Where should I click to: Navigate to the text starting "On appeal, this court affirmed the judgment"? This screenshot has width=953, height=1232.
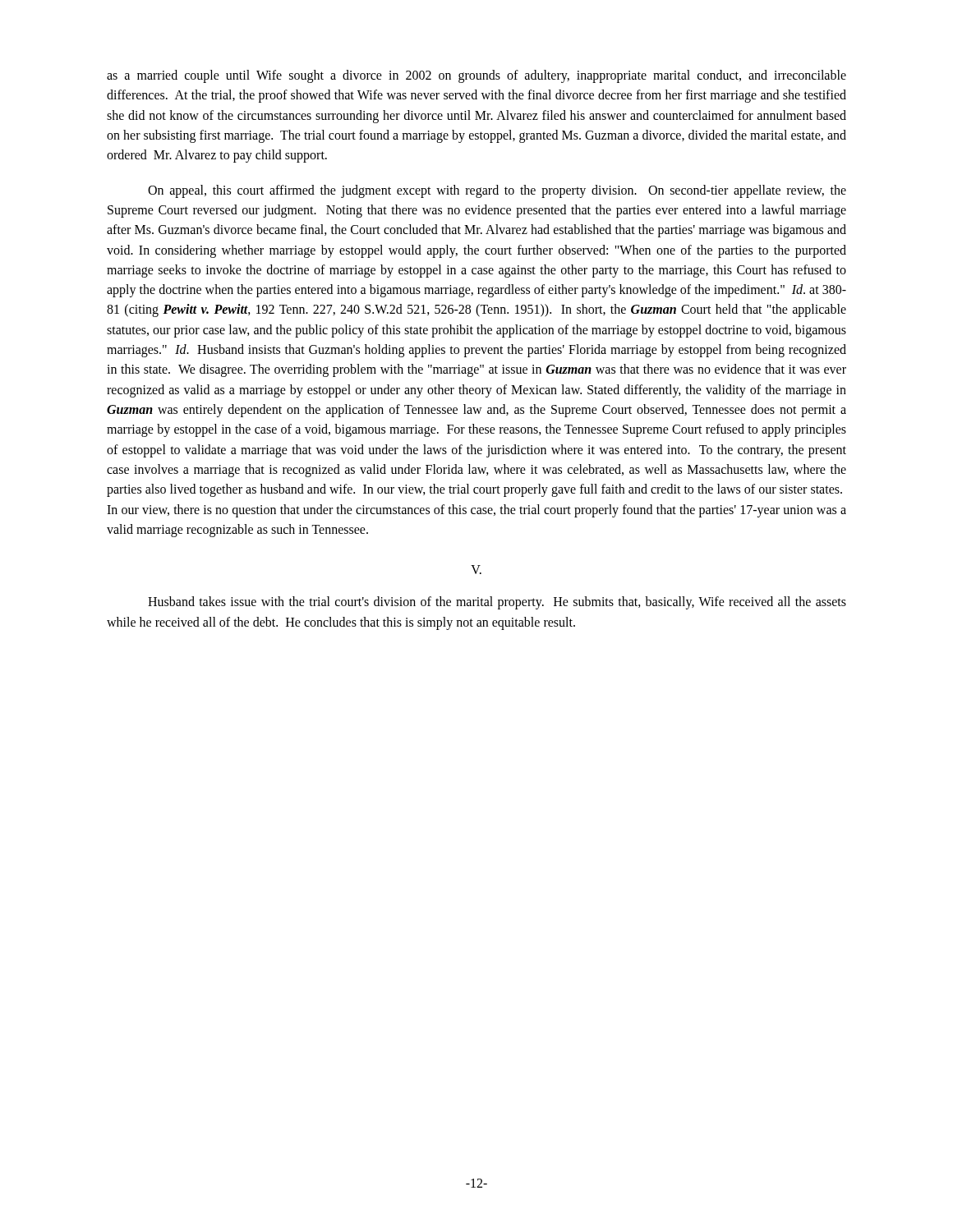(476, 360)
